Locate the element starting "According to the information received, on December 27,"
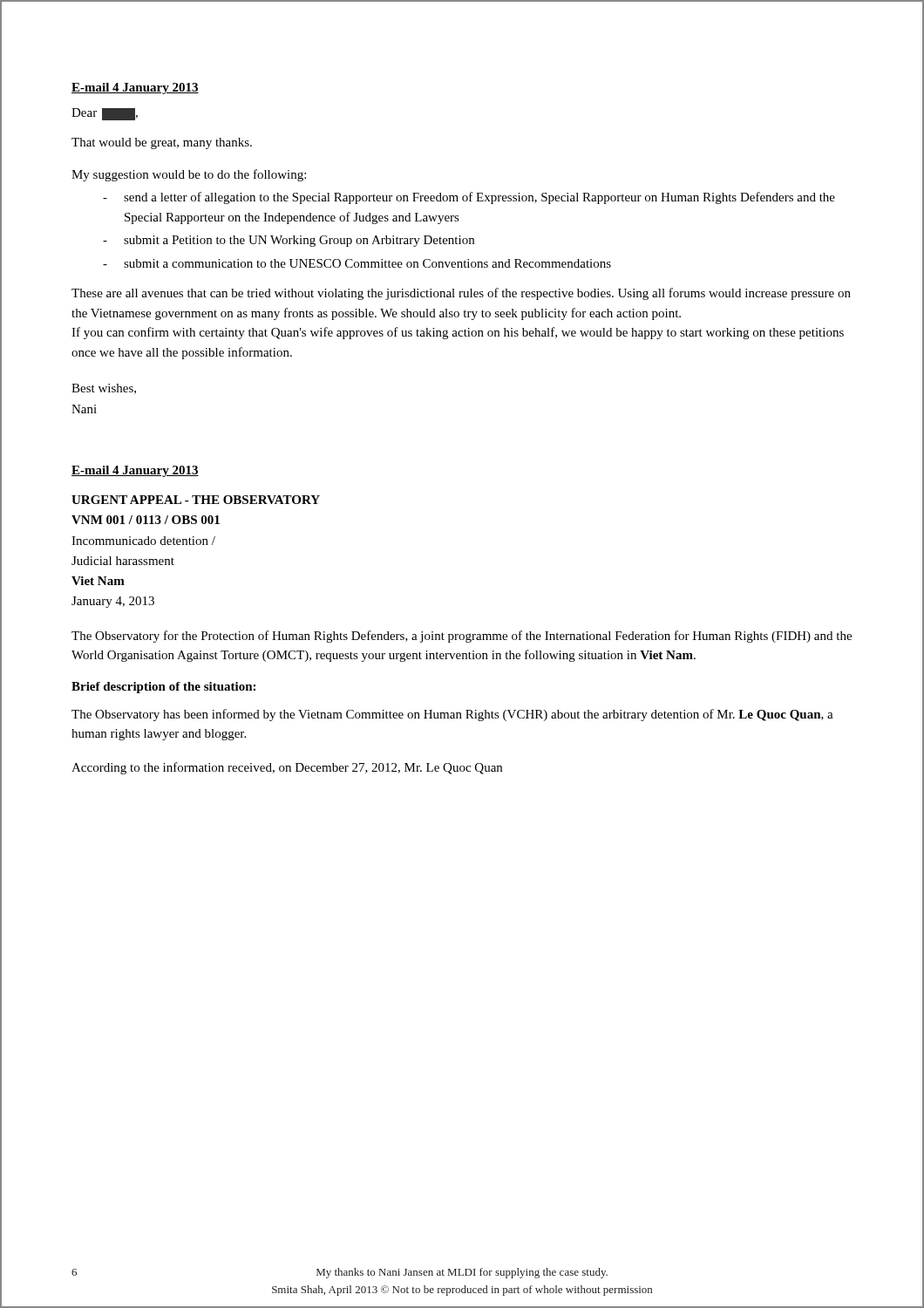 (x=287, y=767)
